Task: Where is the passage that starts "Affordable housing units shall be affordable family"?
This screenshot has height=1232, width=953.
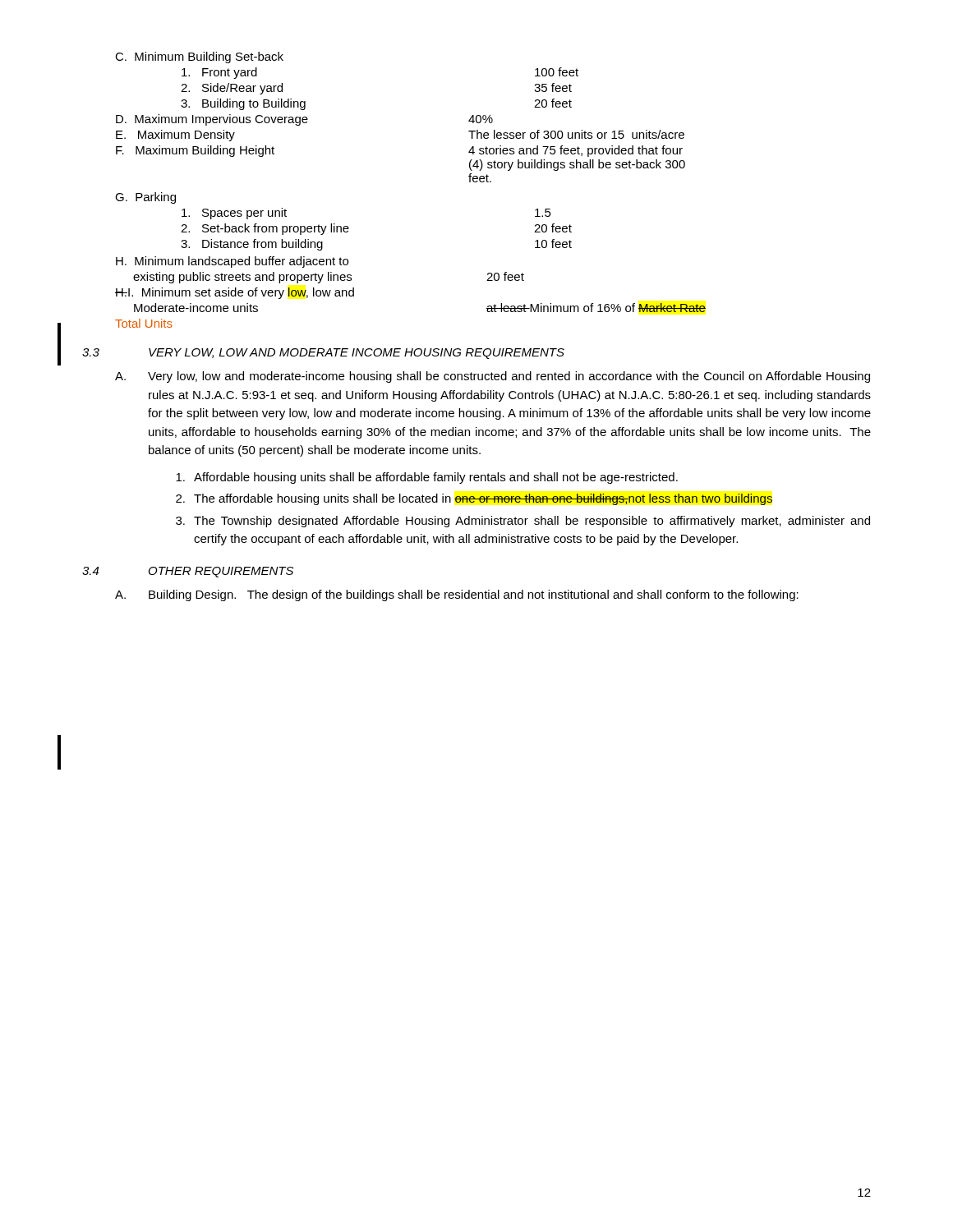Action: point(513,477)
